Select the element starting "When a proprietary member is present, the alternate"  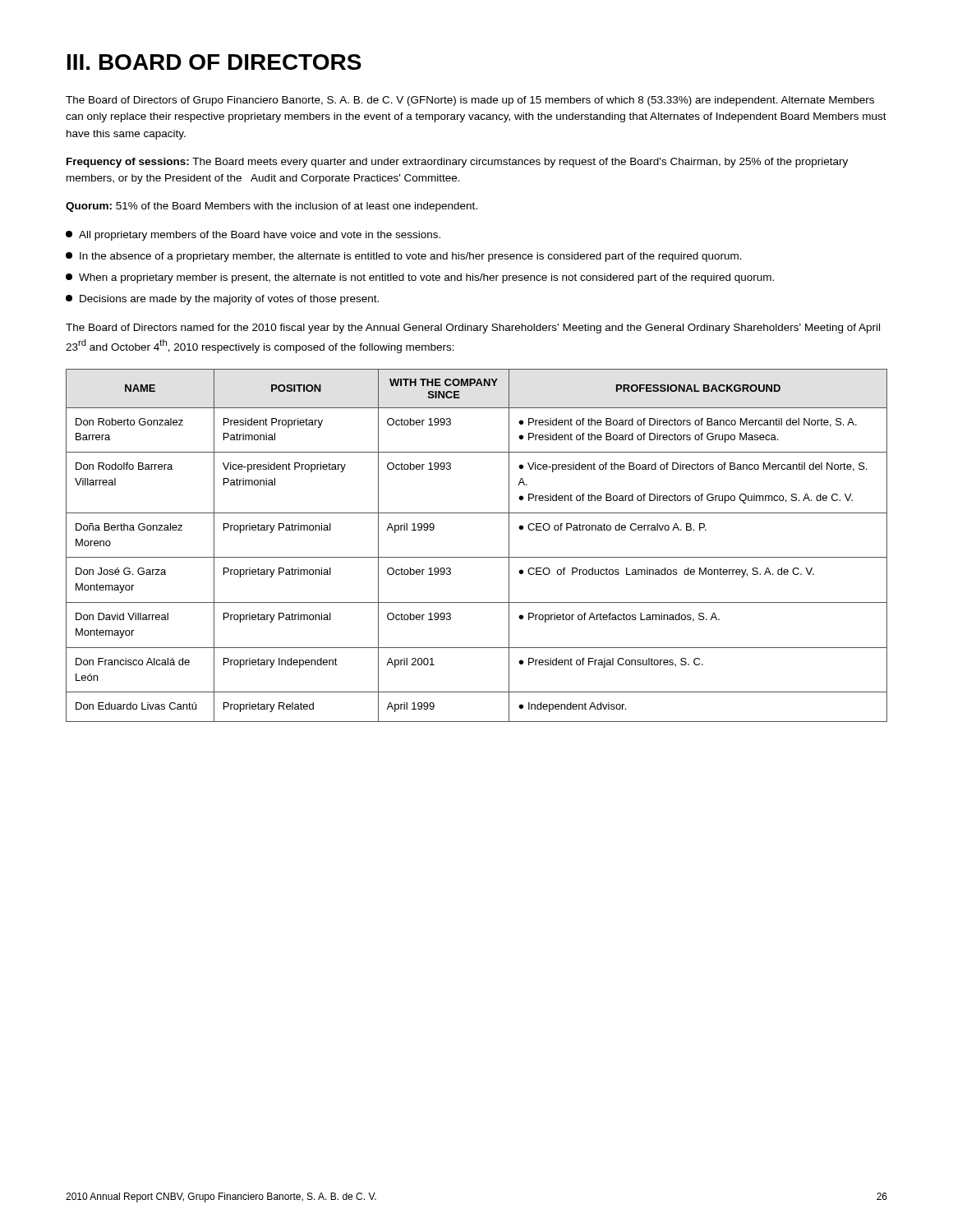tap(420, 278)
